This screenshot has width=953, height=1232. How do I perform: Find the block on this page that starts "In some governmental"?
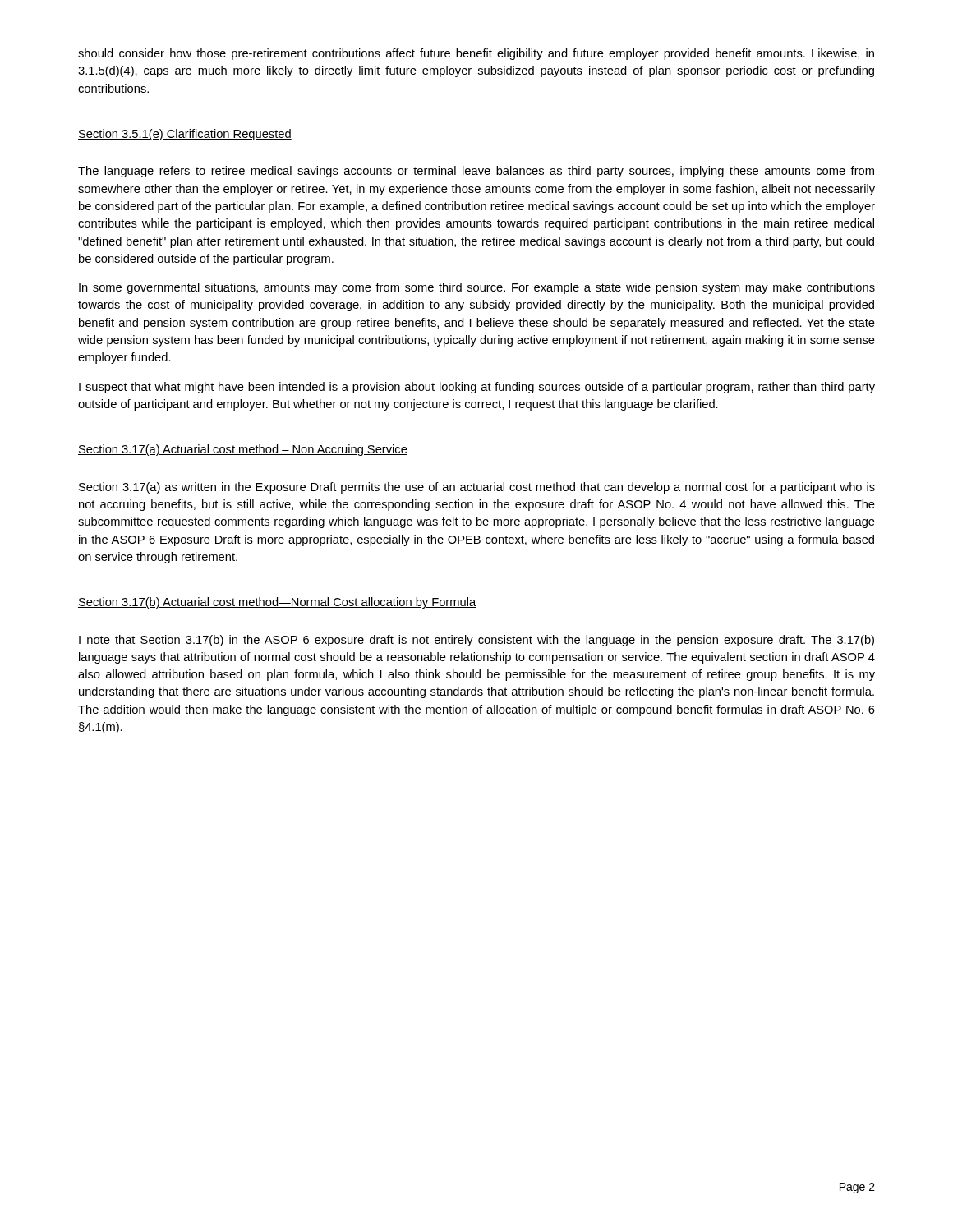point(476,323)
